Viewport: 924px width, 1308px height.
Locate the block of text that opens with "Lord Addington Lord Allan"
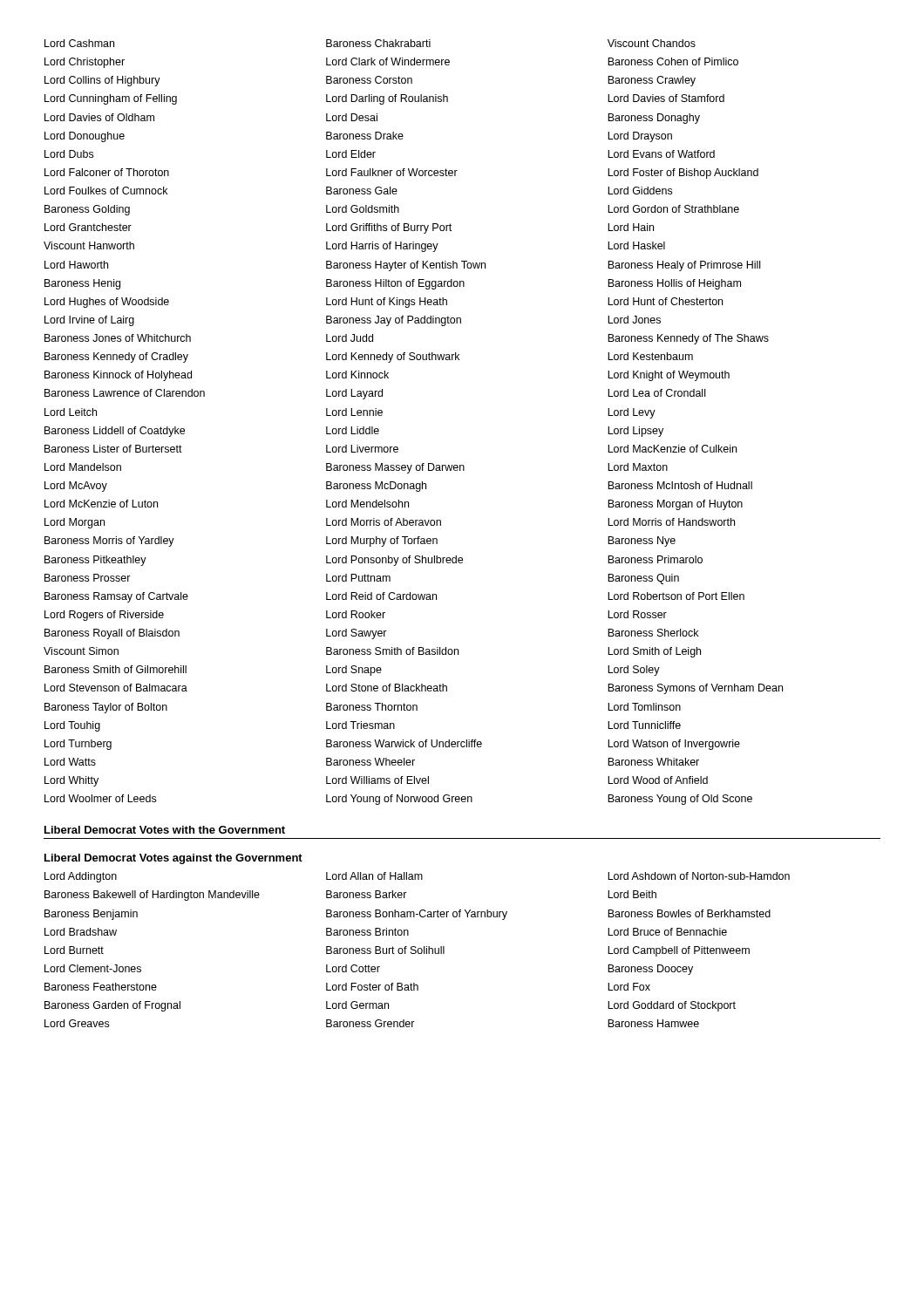coord(417,877)
